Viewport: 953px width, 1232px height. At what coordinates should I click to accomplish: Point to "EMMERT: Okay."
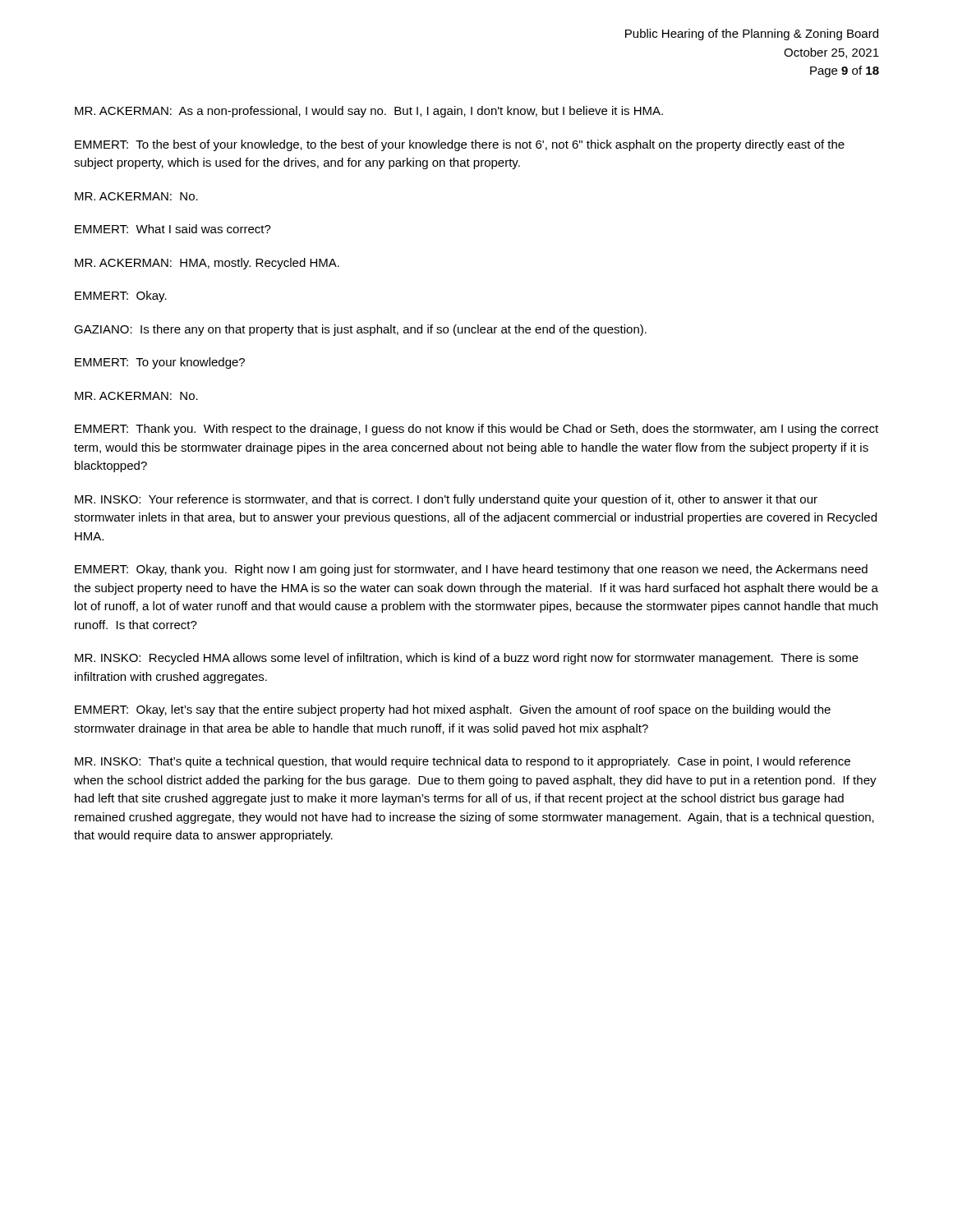(121, 295)
